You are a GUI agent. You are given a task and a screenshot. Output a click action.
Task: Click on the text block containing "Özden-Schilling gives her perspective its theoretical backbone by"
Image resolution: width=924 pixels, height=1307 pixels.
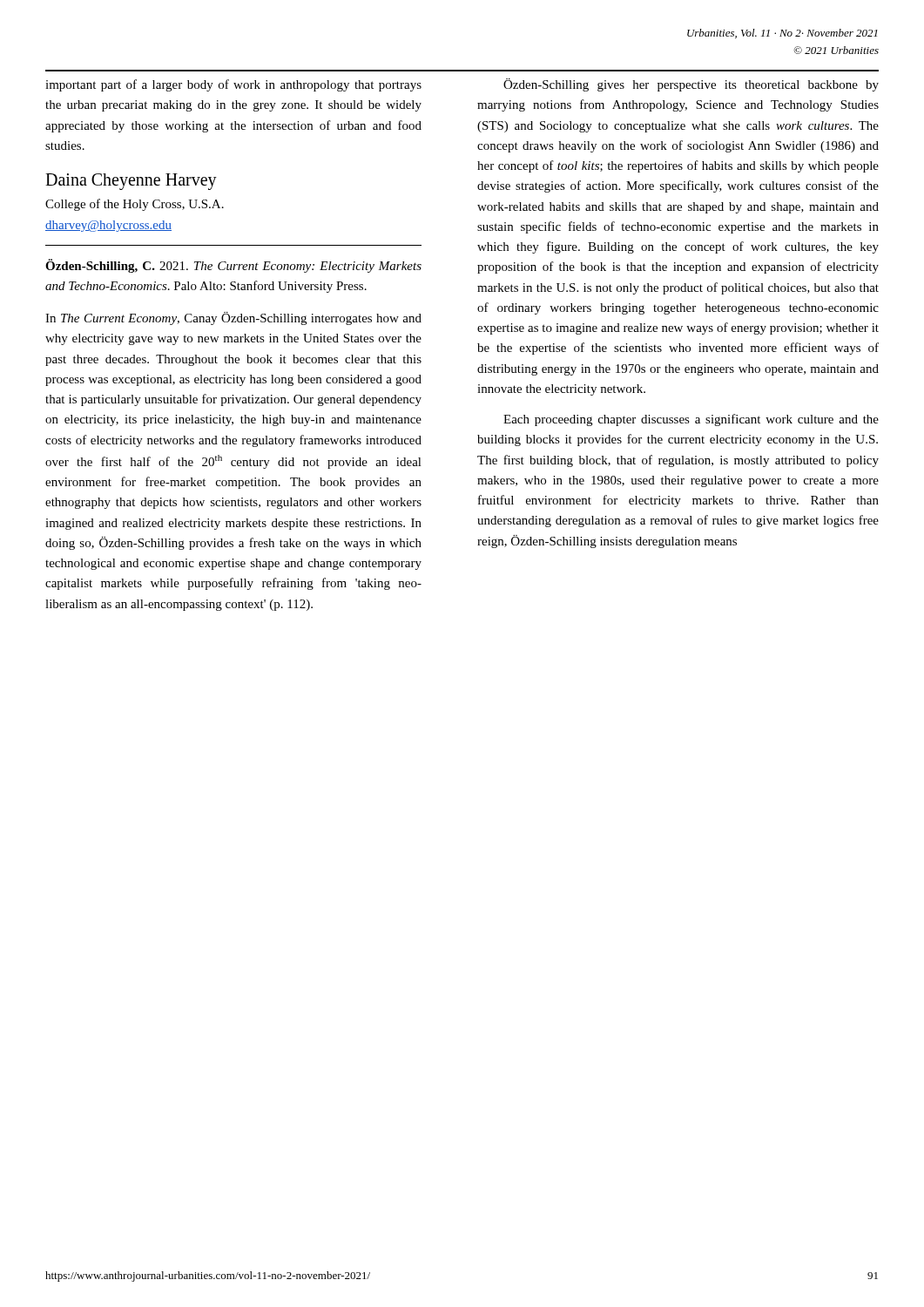(x=678, y=313)
